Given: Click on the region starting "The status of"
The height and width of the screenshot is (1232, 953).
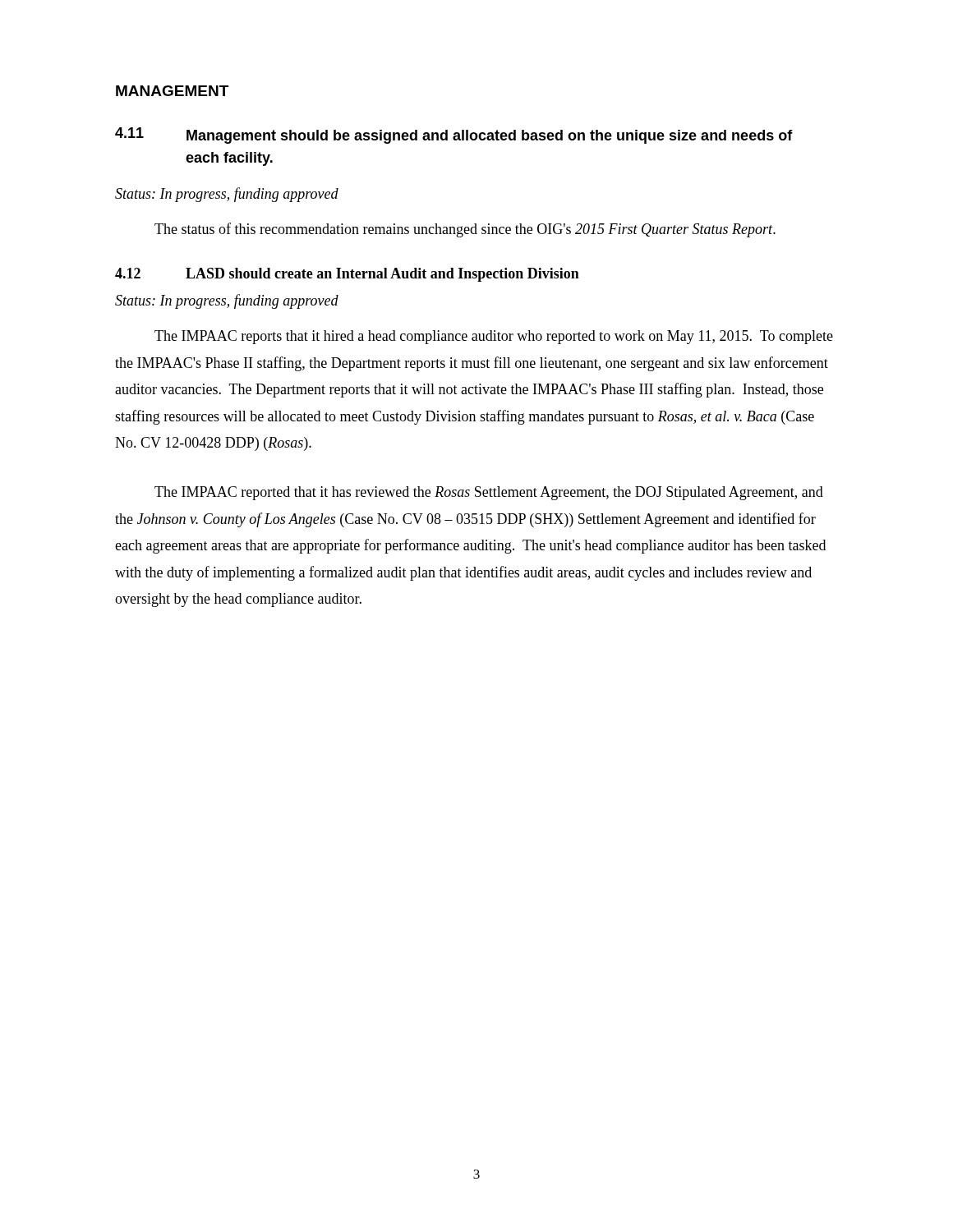Looking at the screenshot, I should coord(476,229).
